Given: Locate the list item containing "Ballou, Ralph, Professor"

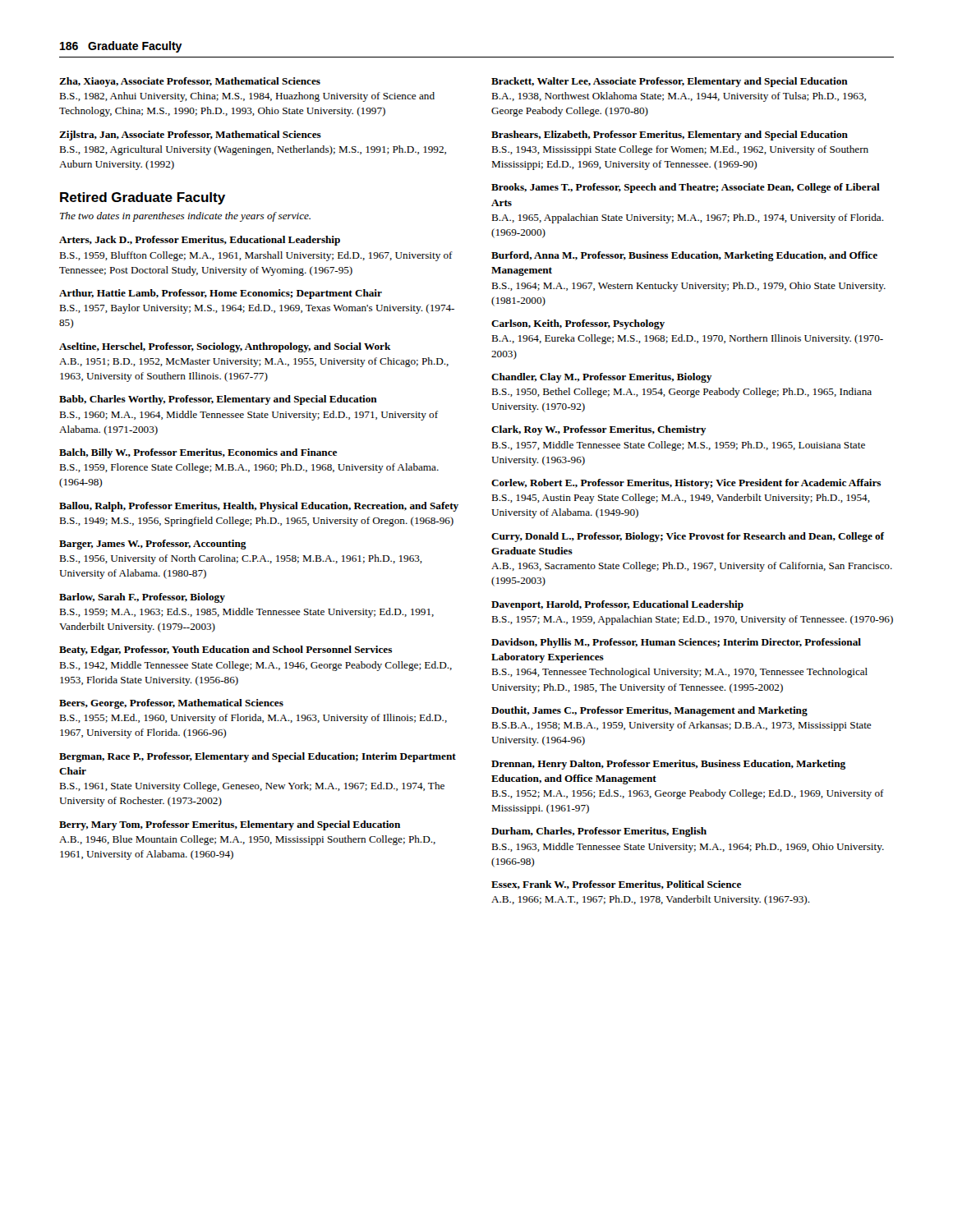Looking at the screenshot, I should pos(259,513).
